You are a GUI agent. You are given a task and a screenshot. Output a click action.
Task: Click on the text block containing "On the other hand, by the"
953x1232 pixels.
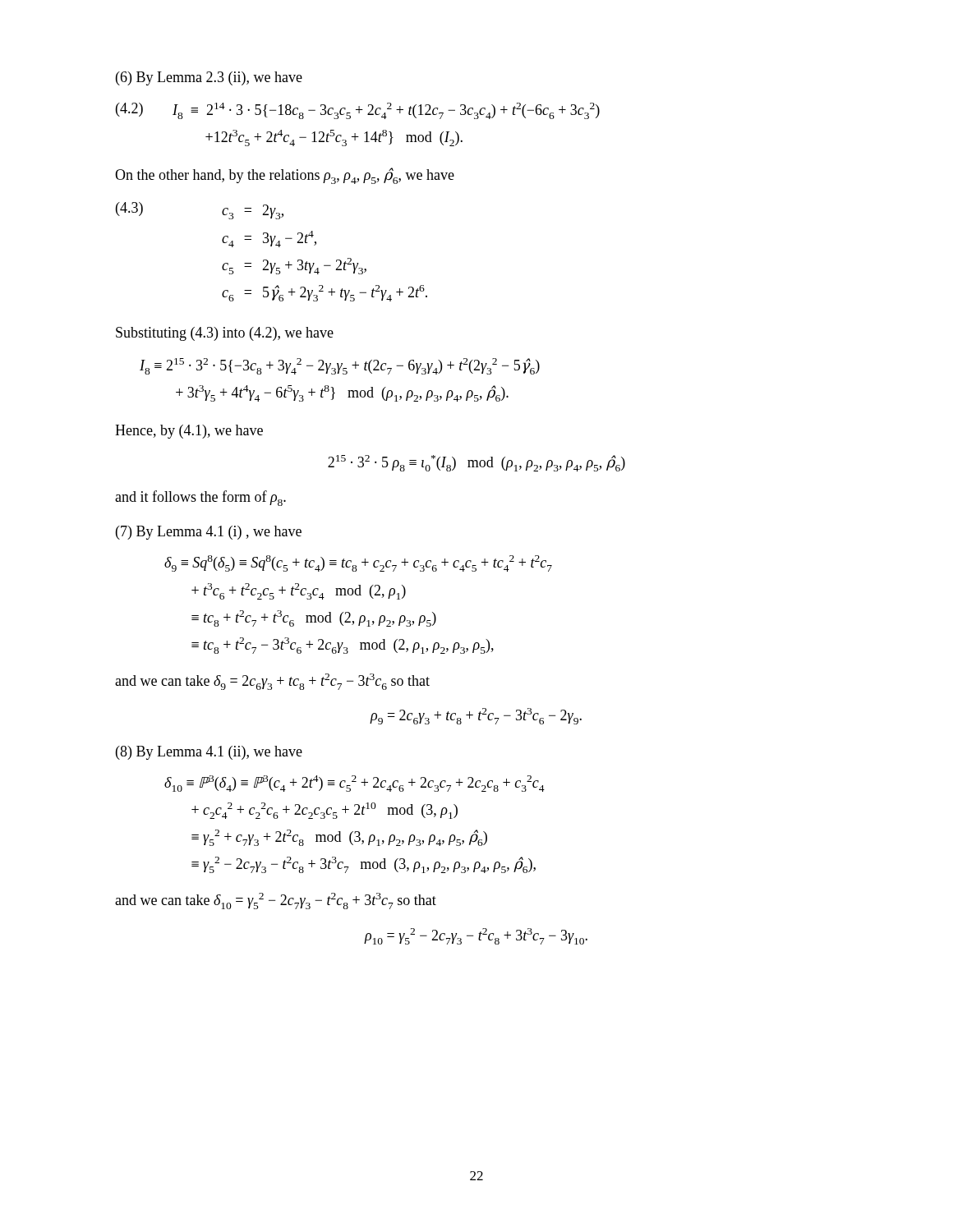[x=285, y=176]
